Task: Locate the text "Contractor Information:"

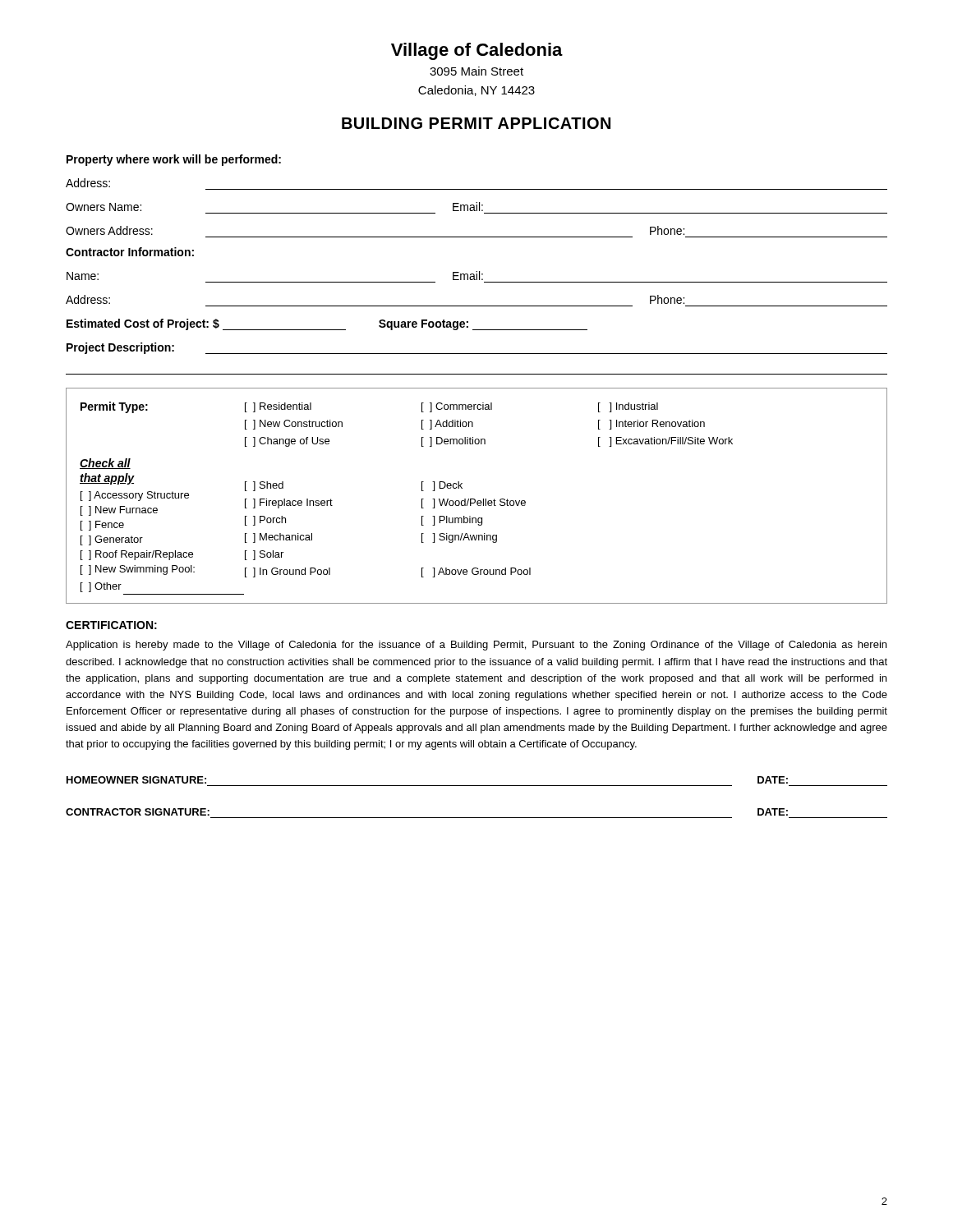Action: (130, 252)
